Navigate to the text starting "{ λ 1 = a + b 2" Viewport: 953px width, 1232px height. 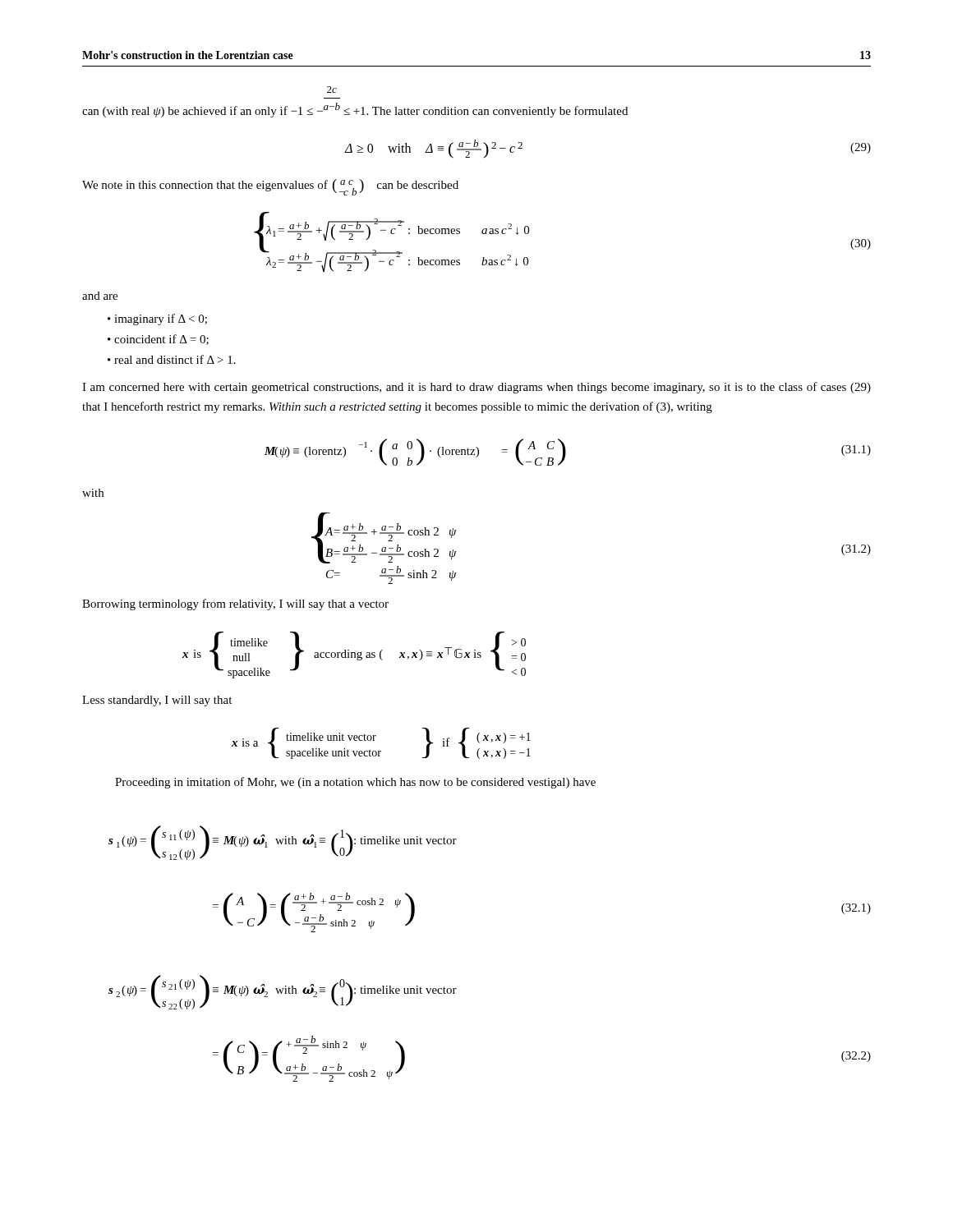click(x=476, y=243)
